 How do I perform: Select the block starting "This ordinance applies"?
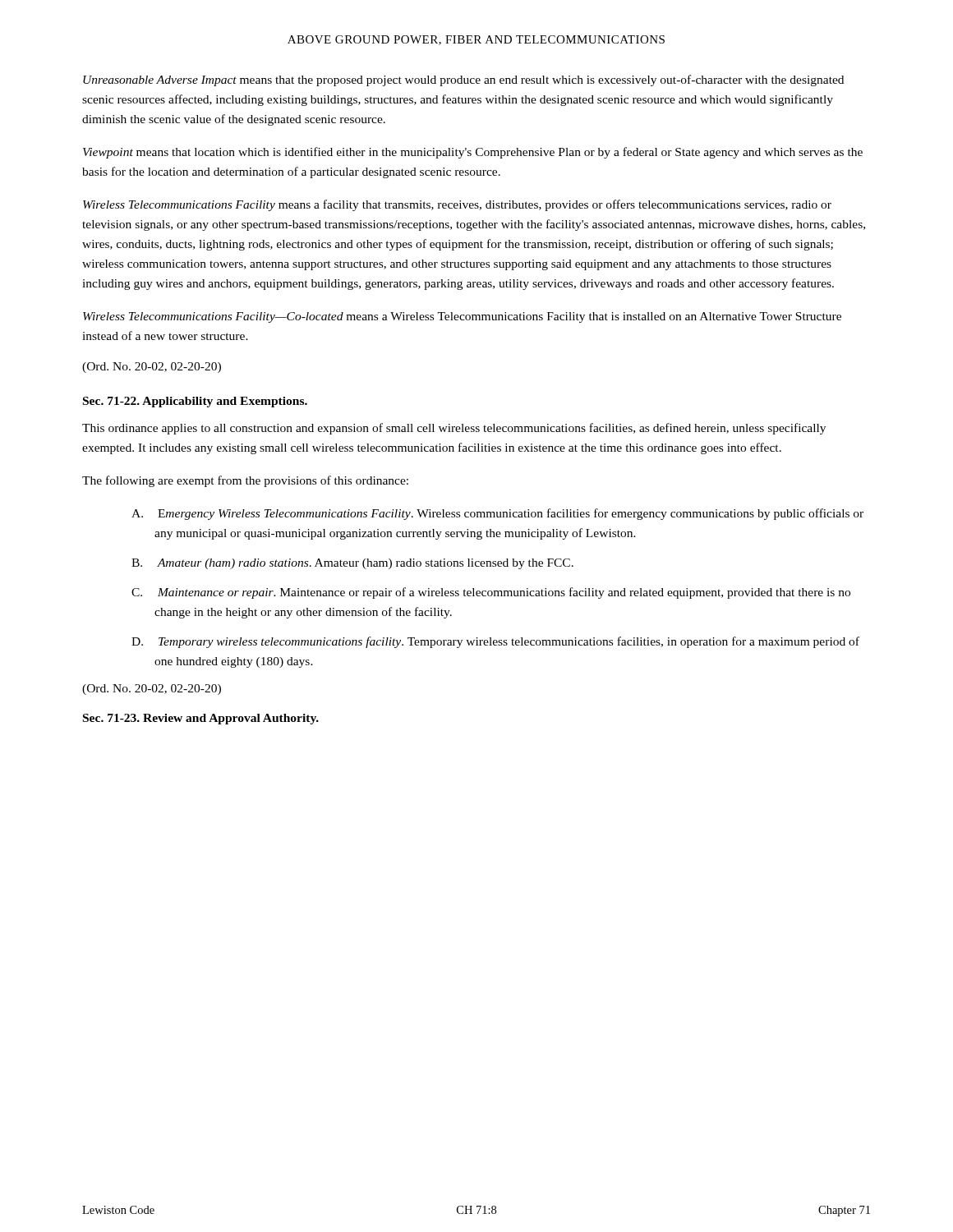pos(454,438)
